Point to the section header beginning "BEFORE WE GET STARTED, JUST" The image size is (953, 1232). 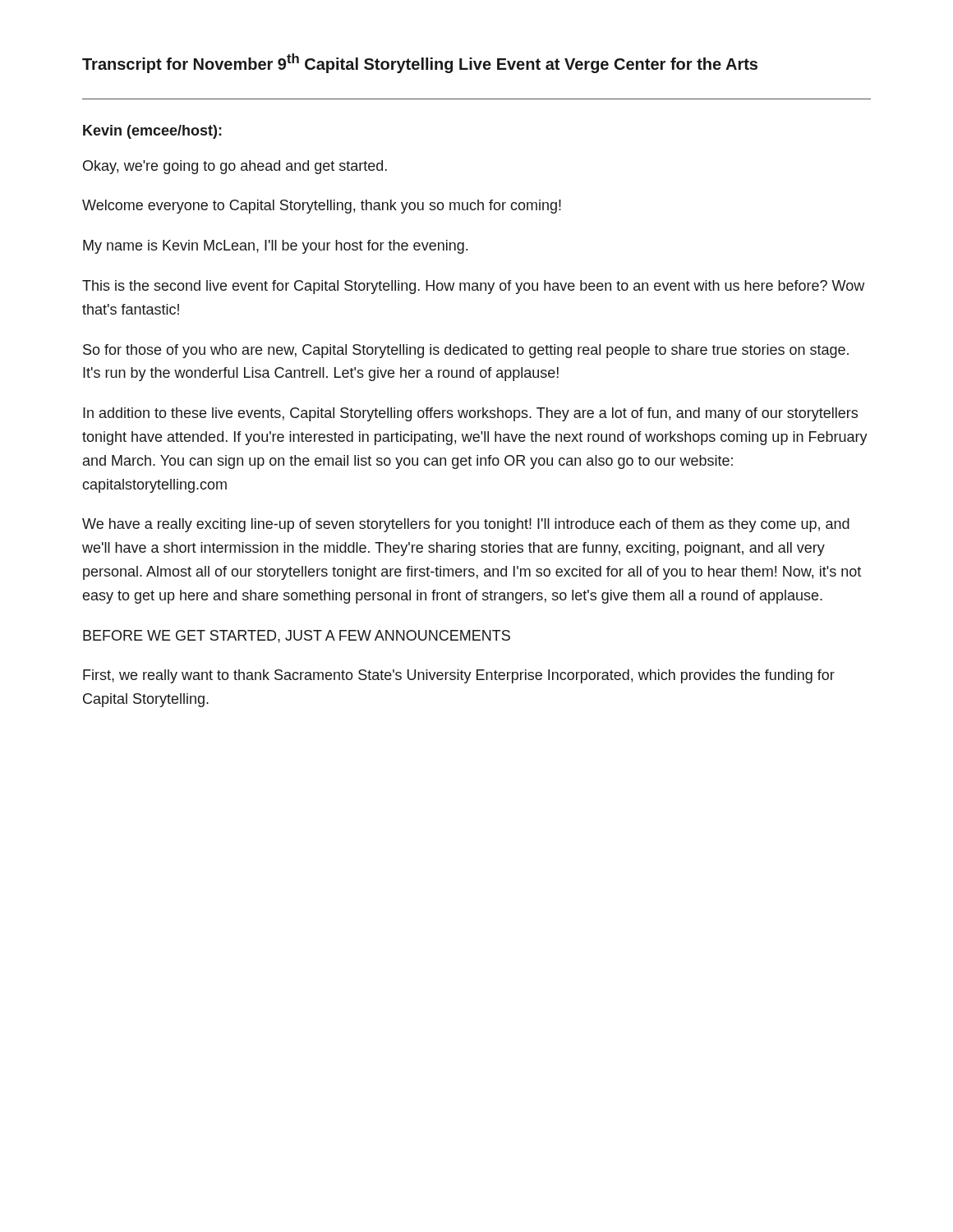296,635
